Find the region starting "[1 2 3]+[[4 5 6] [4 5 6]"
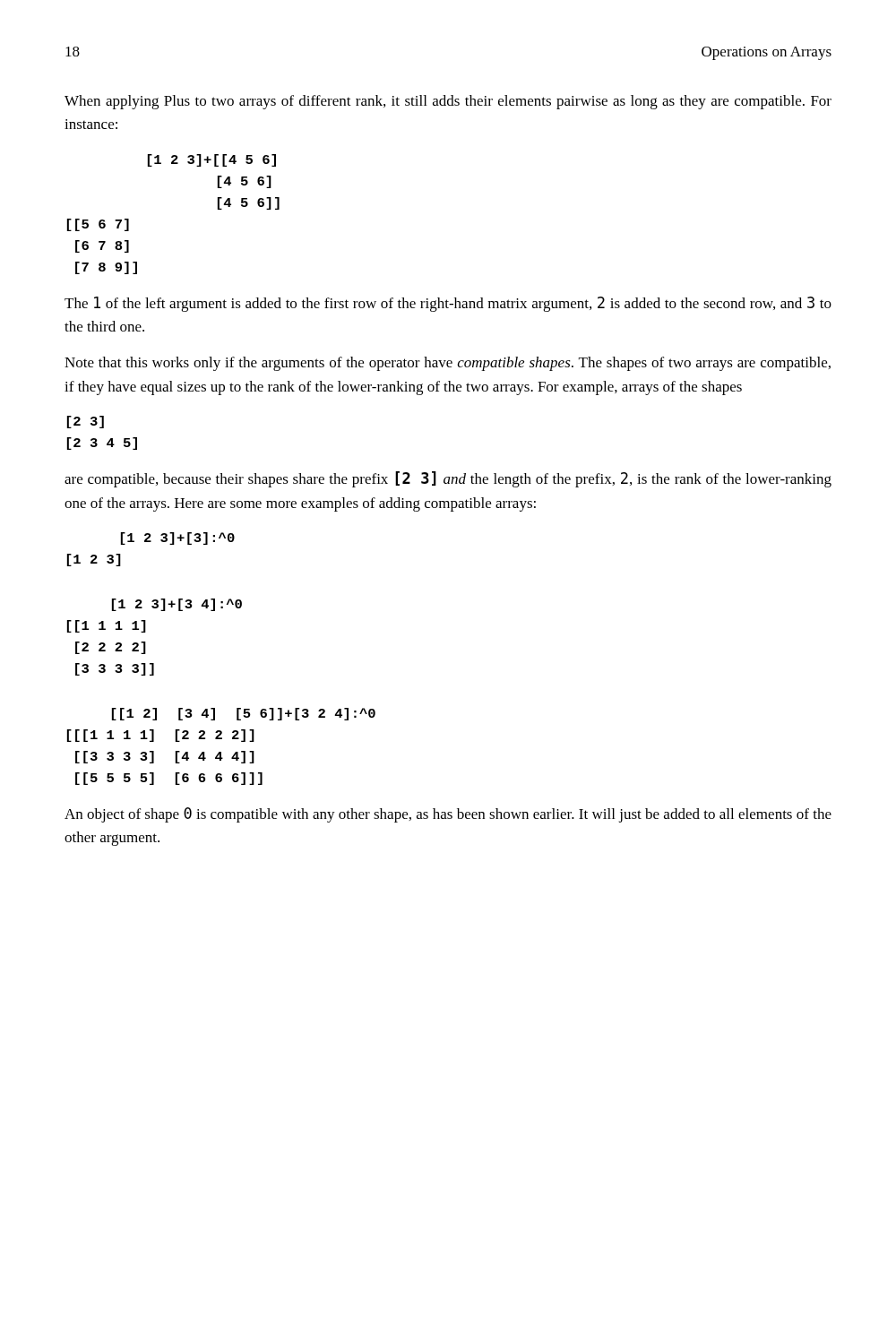The width and height of the screenshot is (896, 1344). pos(212,160)
